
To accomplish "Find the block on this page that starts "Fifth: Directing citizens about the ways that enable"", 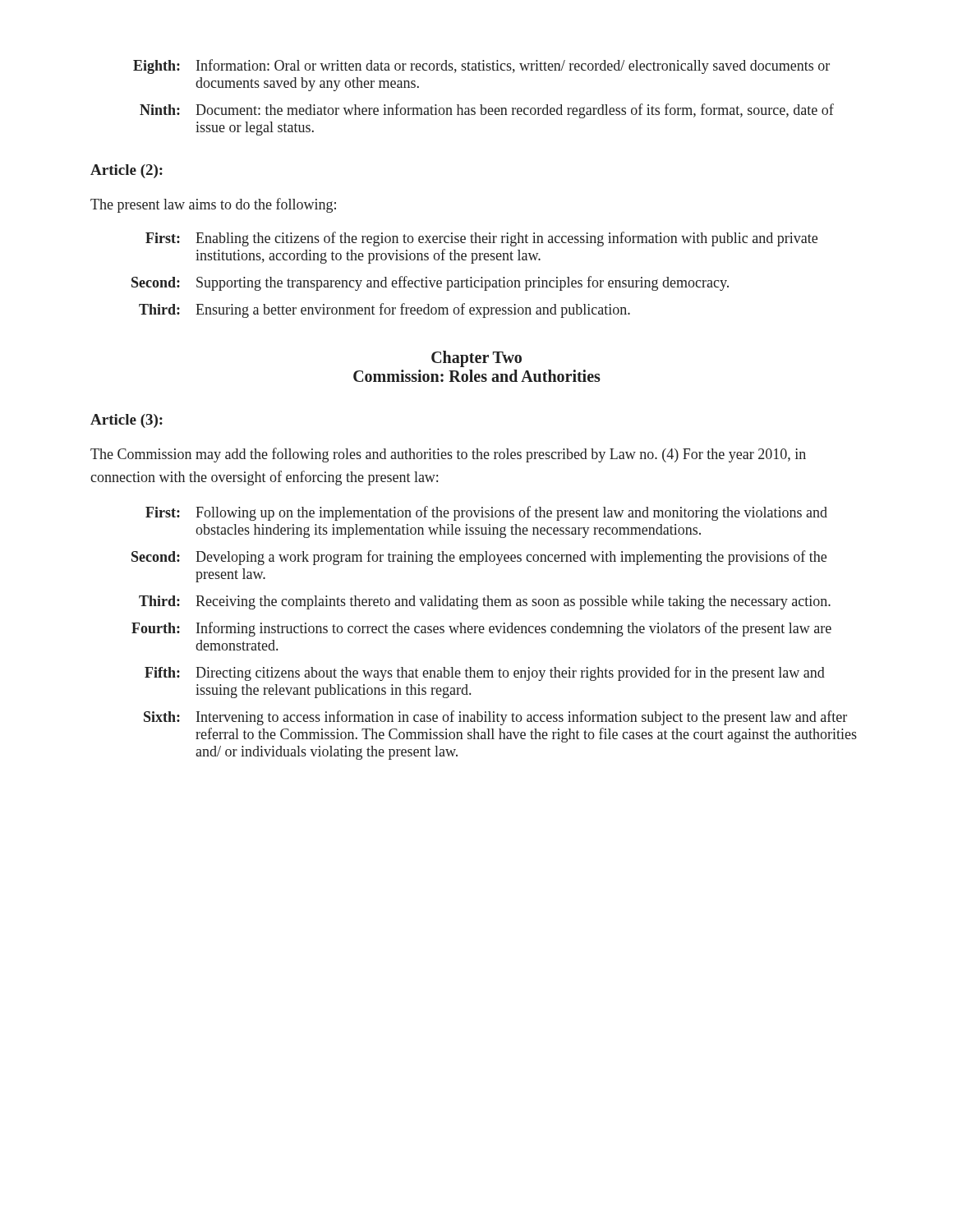I will coord(476,681).
